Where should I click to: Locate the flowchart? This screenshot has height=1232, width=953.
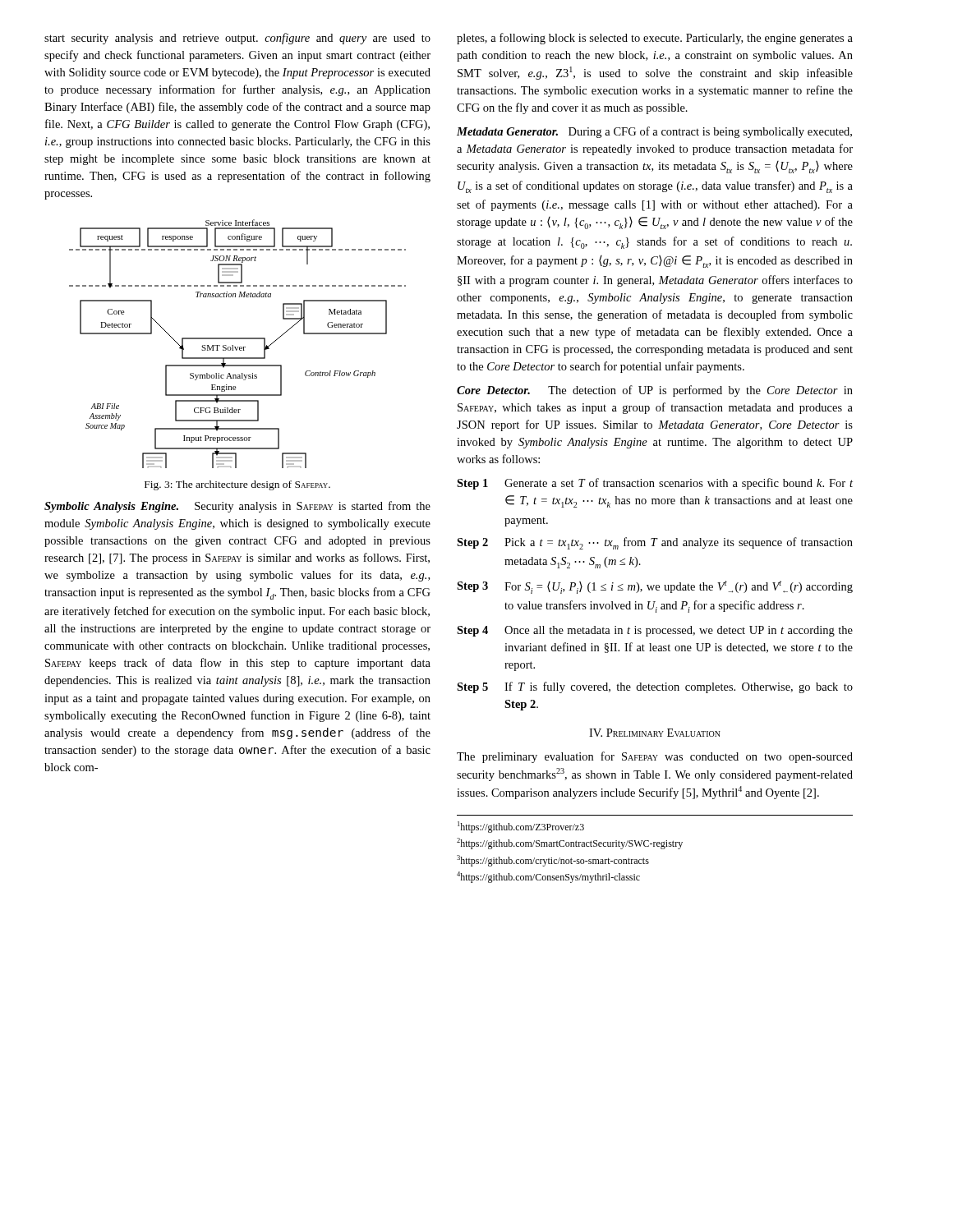pos(237,353)
